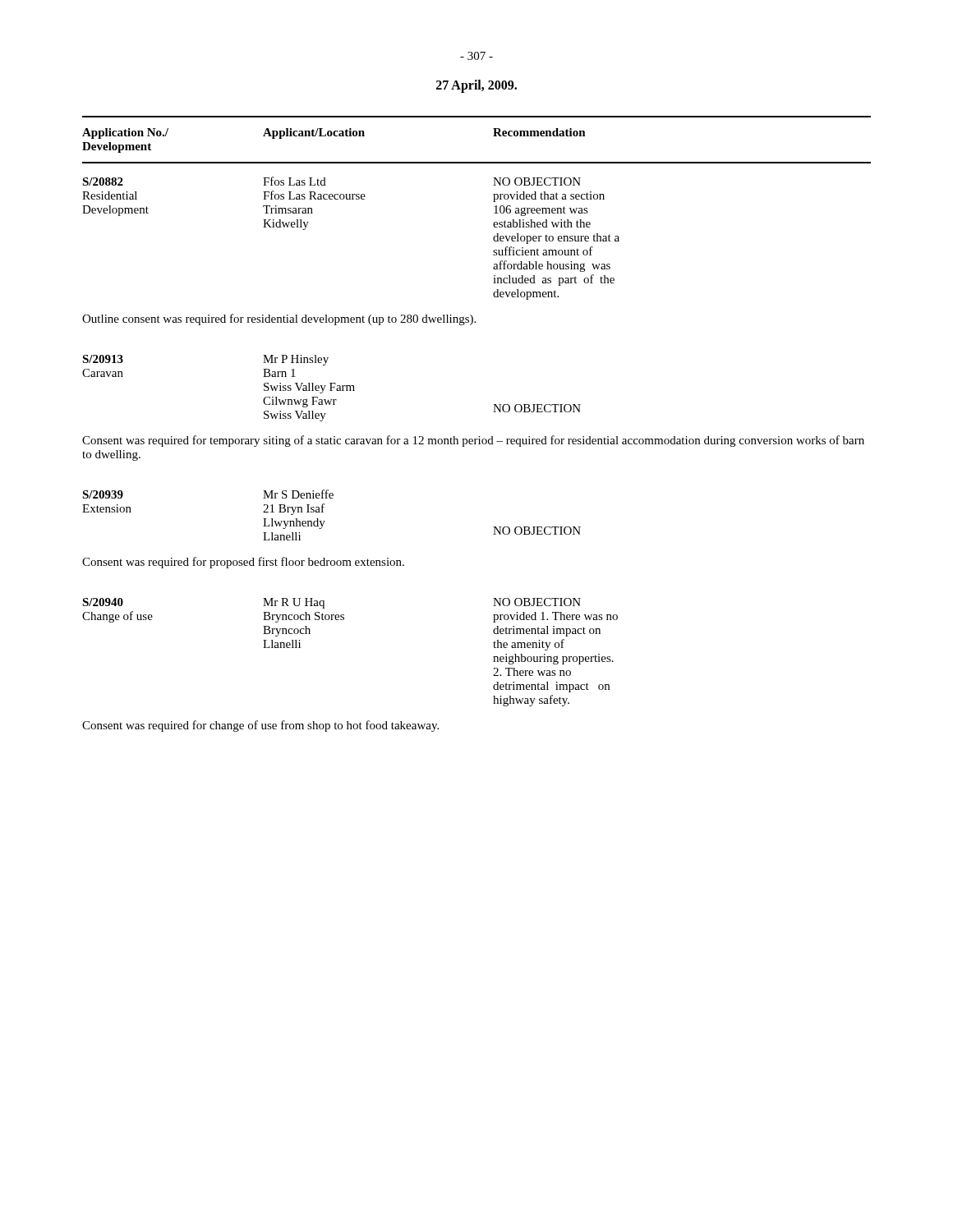Viewport: 953px width, 1232px height.
Task: Locate the table with the text "Application No./Development Applicant/Location Recommendation S/20882"
Action: coord(476,211)
